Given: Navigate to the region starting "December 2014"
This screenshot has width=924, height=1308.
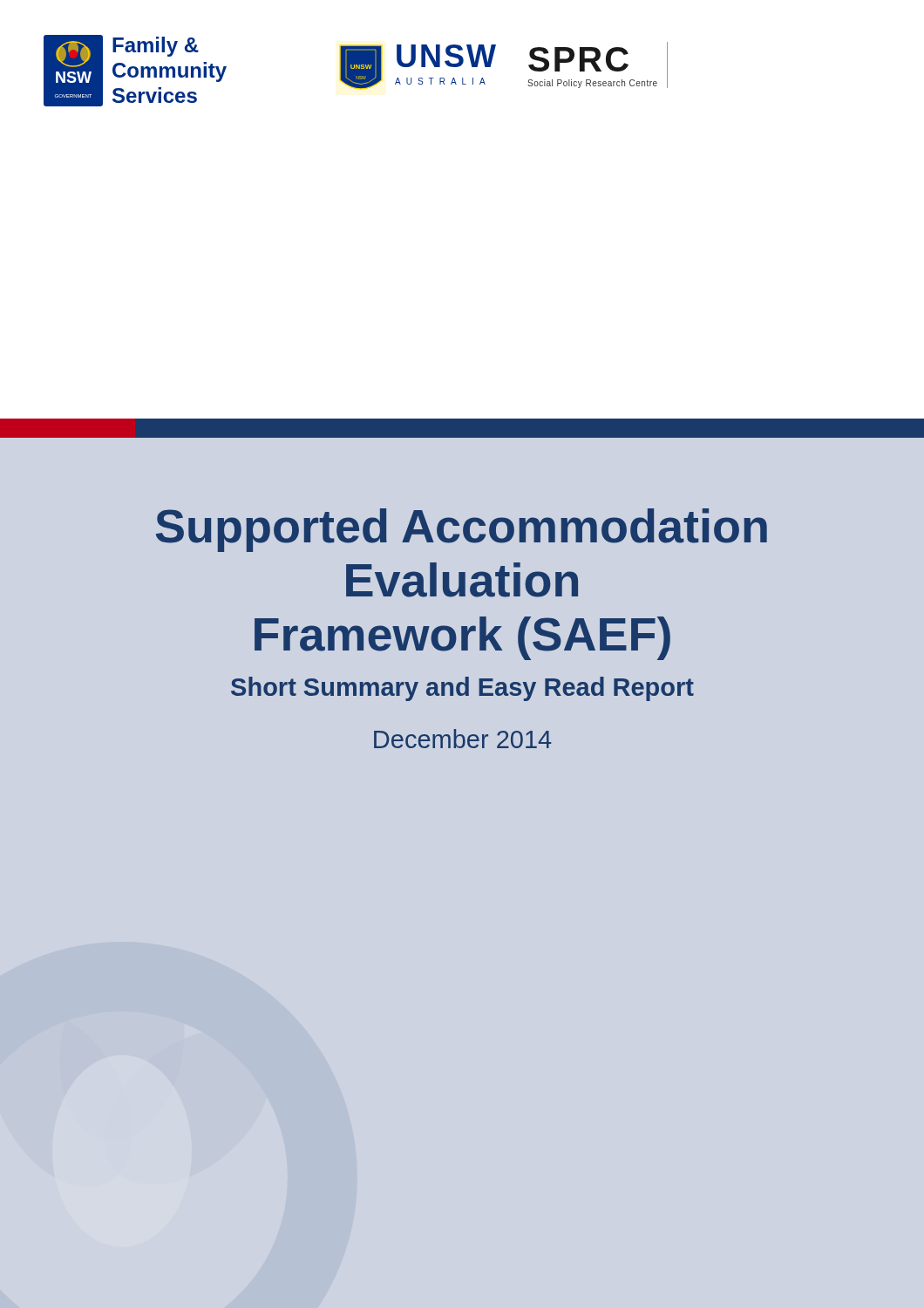Looking at the screenshot, I should [462, 740].
